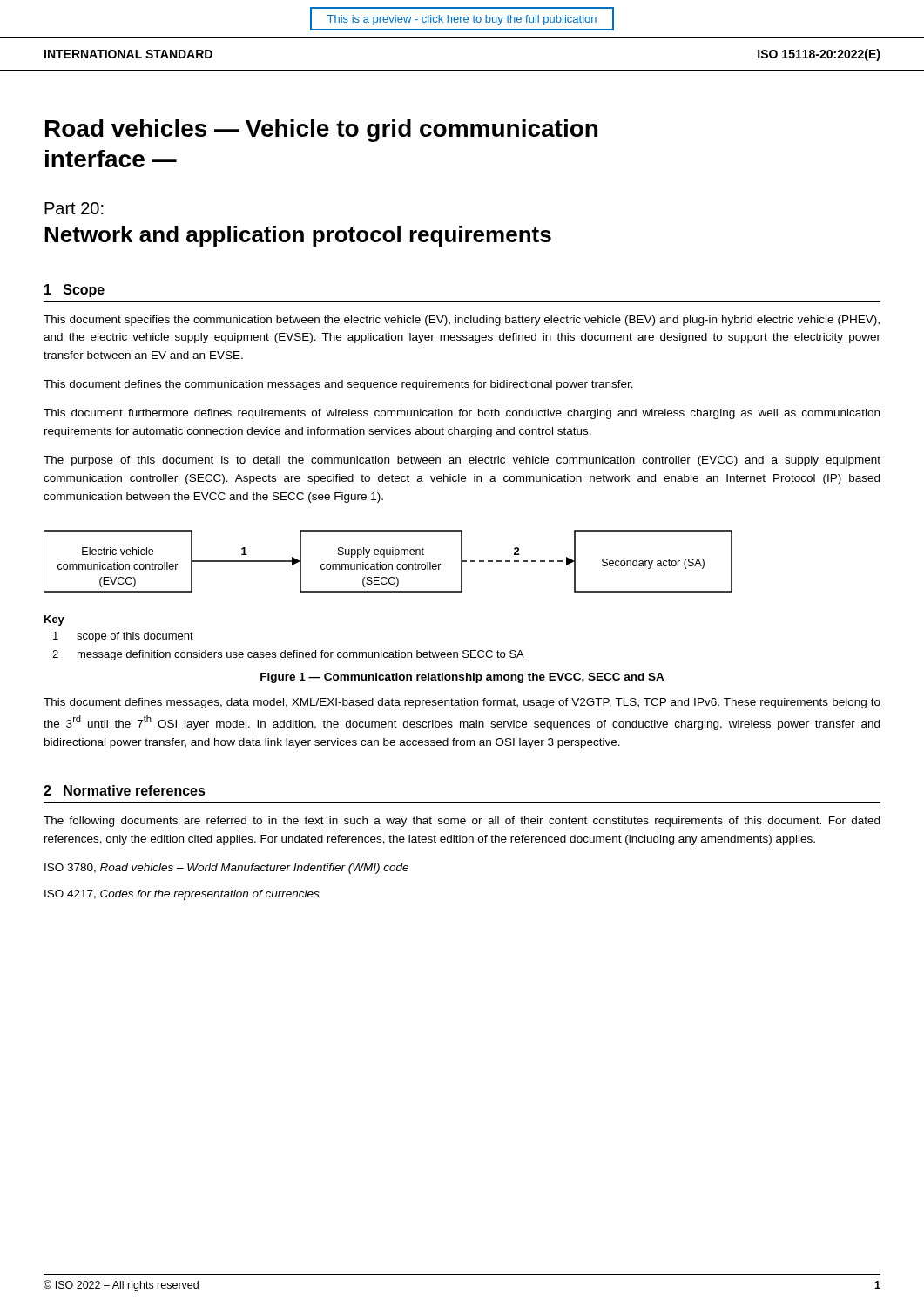
Task: Navigate to the passage starting "2 Normative references"
Action: click(124, 790)
